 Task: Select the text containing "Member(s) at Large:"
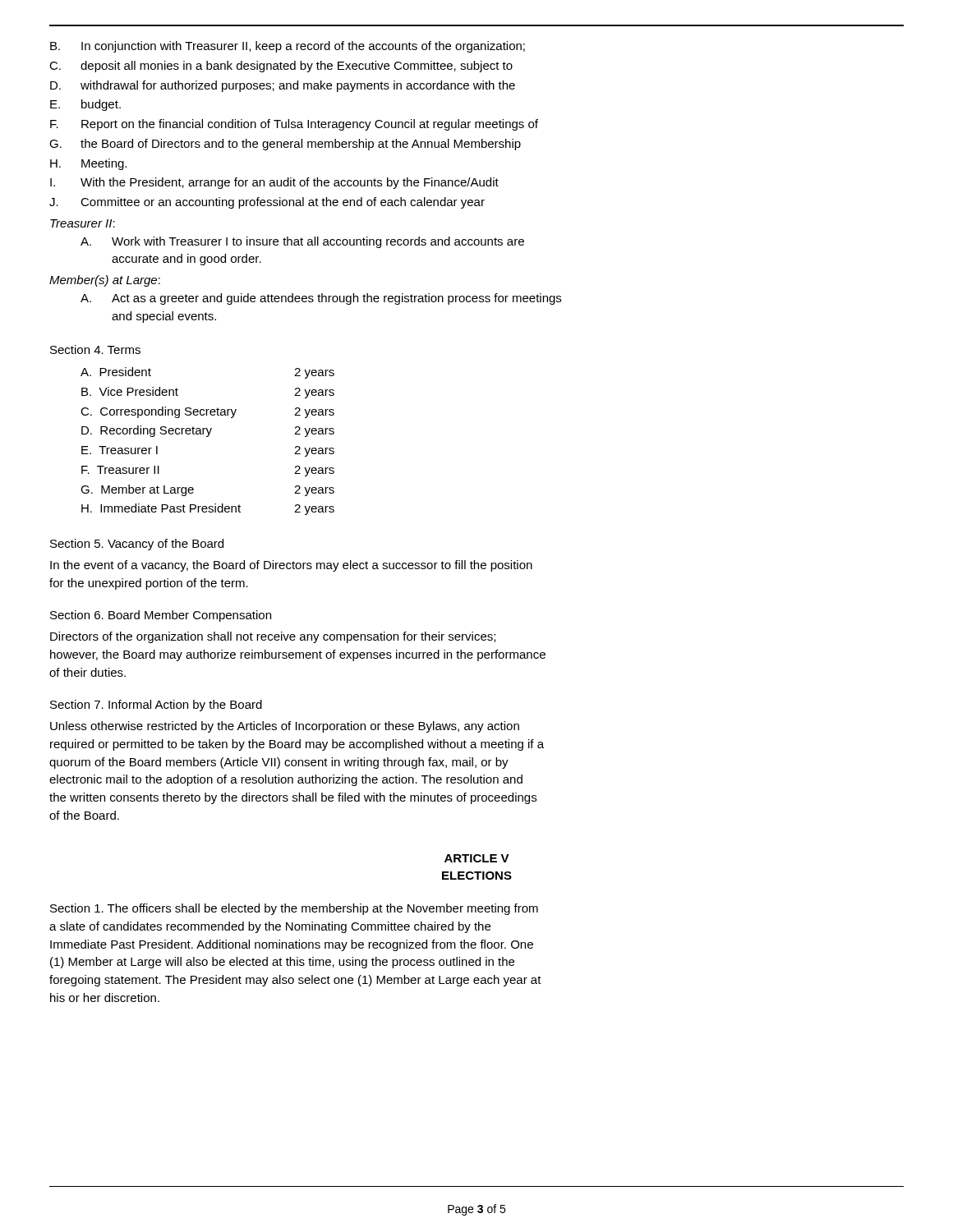pyautogui.click(x=105, y=280)
